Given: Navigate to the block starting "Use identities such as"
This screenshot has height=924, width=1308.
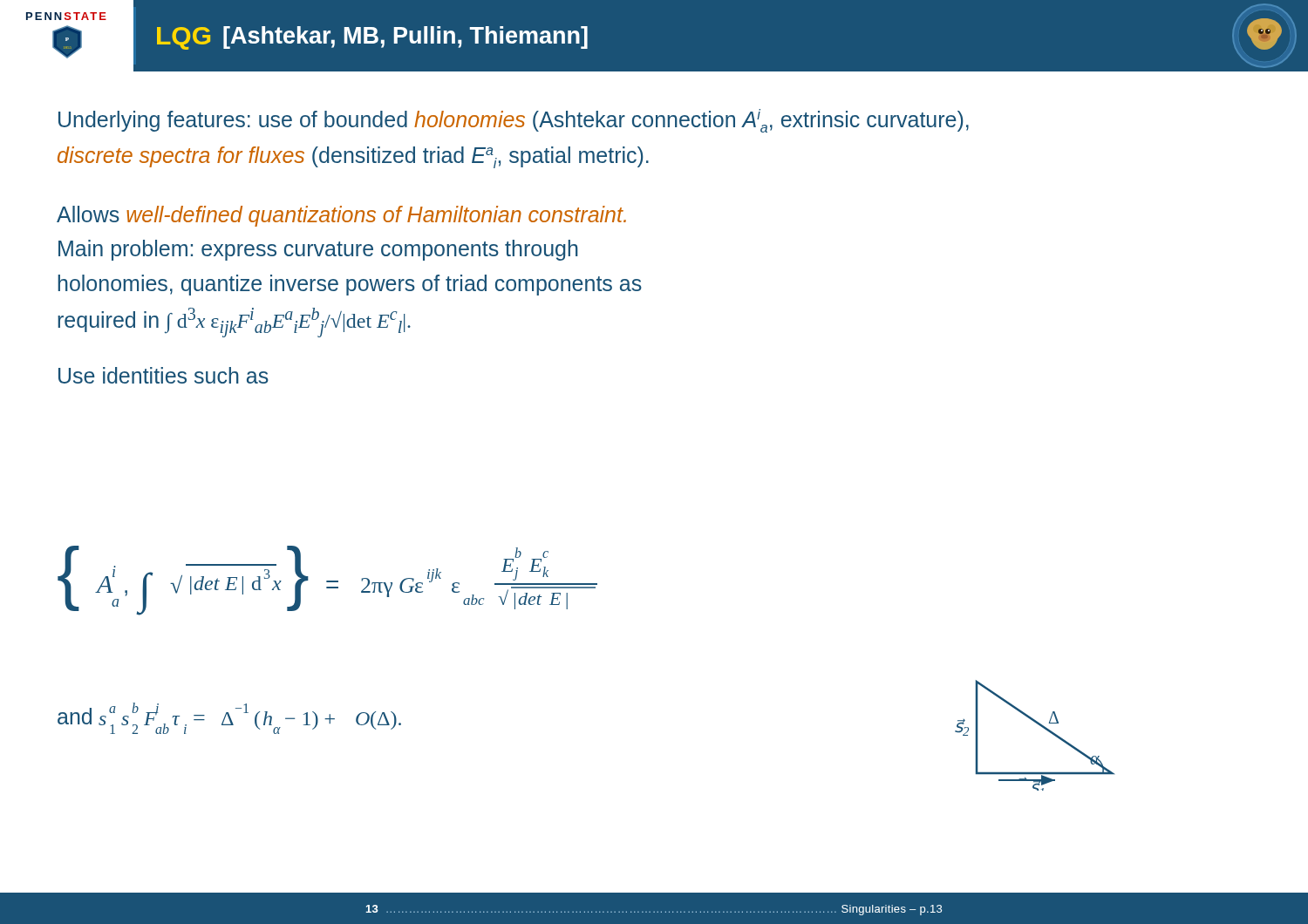Looking at the screenshot, I should (x=163, y=376).
